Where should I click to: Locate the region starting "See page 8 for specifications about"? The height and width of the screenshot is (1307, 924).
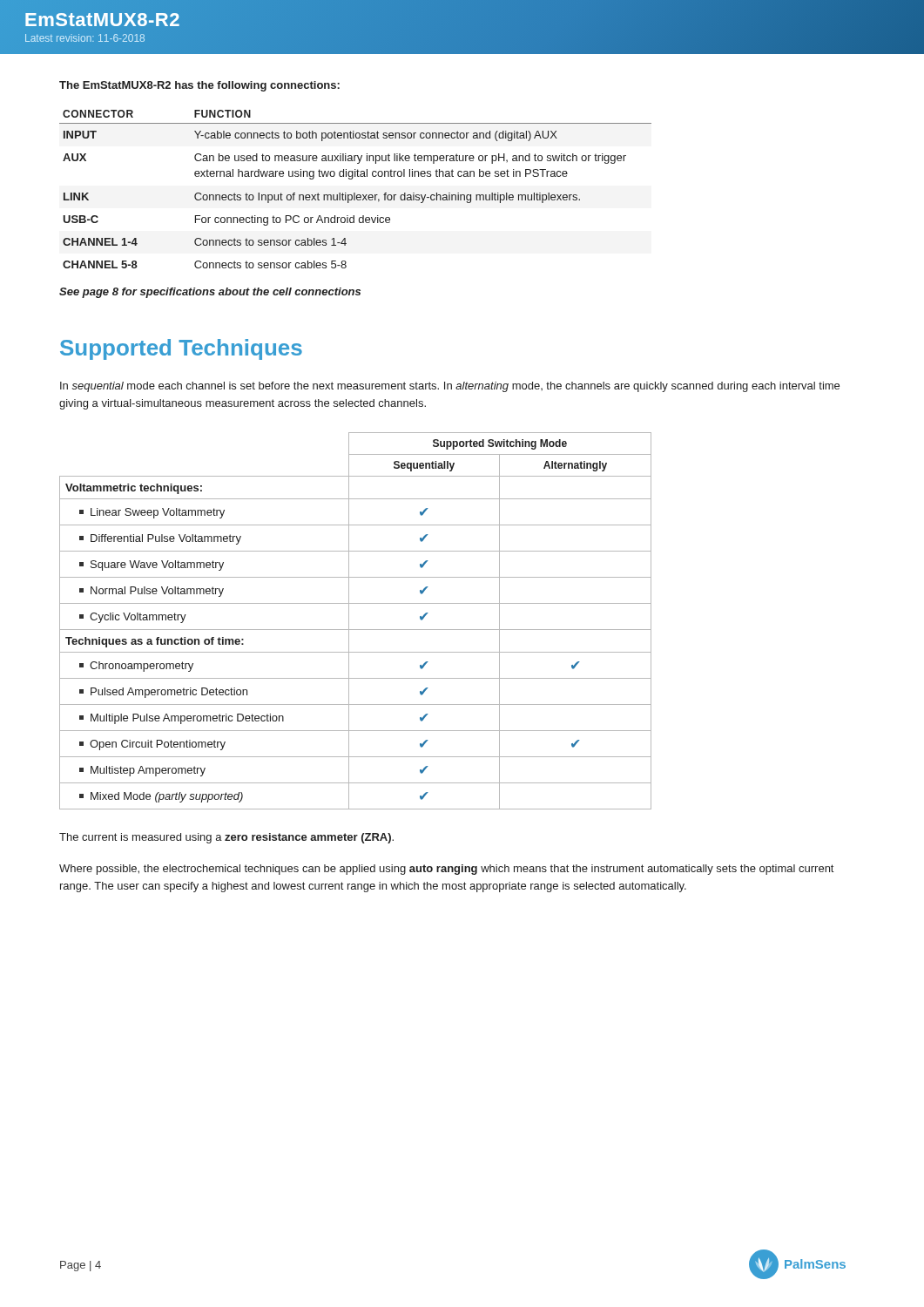click(x=210, y=292)
